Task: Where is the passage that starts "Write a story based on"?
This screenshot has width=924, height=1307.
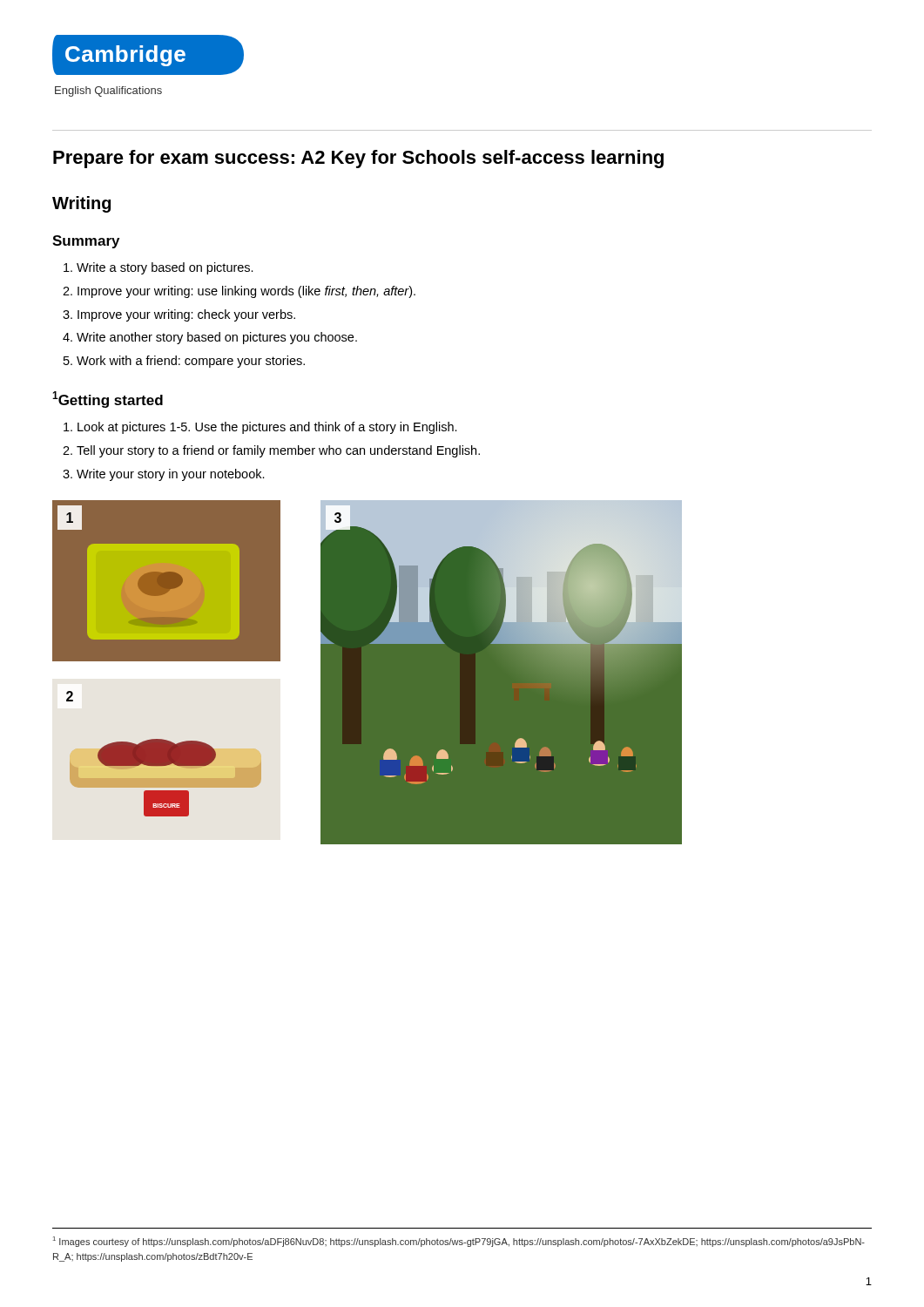Action: (158, 268)
